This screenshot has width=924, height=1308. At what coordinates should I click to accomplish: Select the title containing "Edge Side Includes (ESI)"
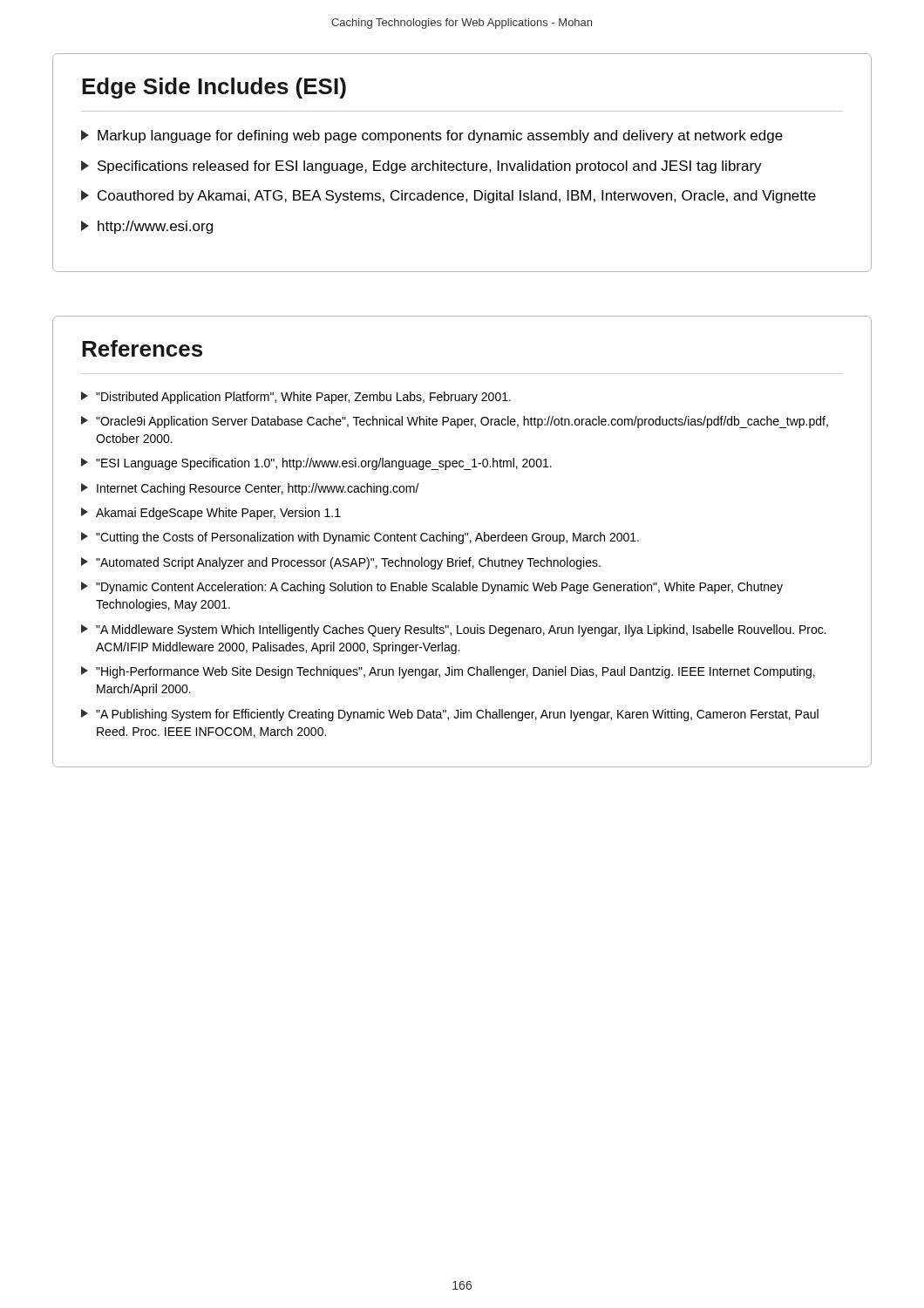[x=214, y=86]
